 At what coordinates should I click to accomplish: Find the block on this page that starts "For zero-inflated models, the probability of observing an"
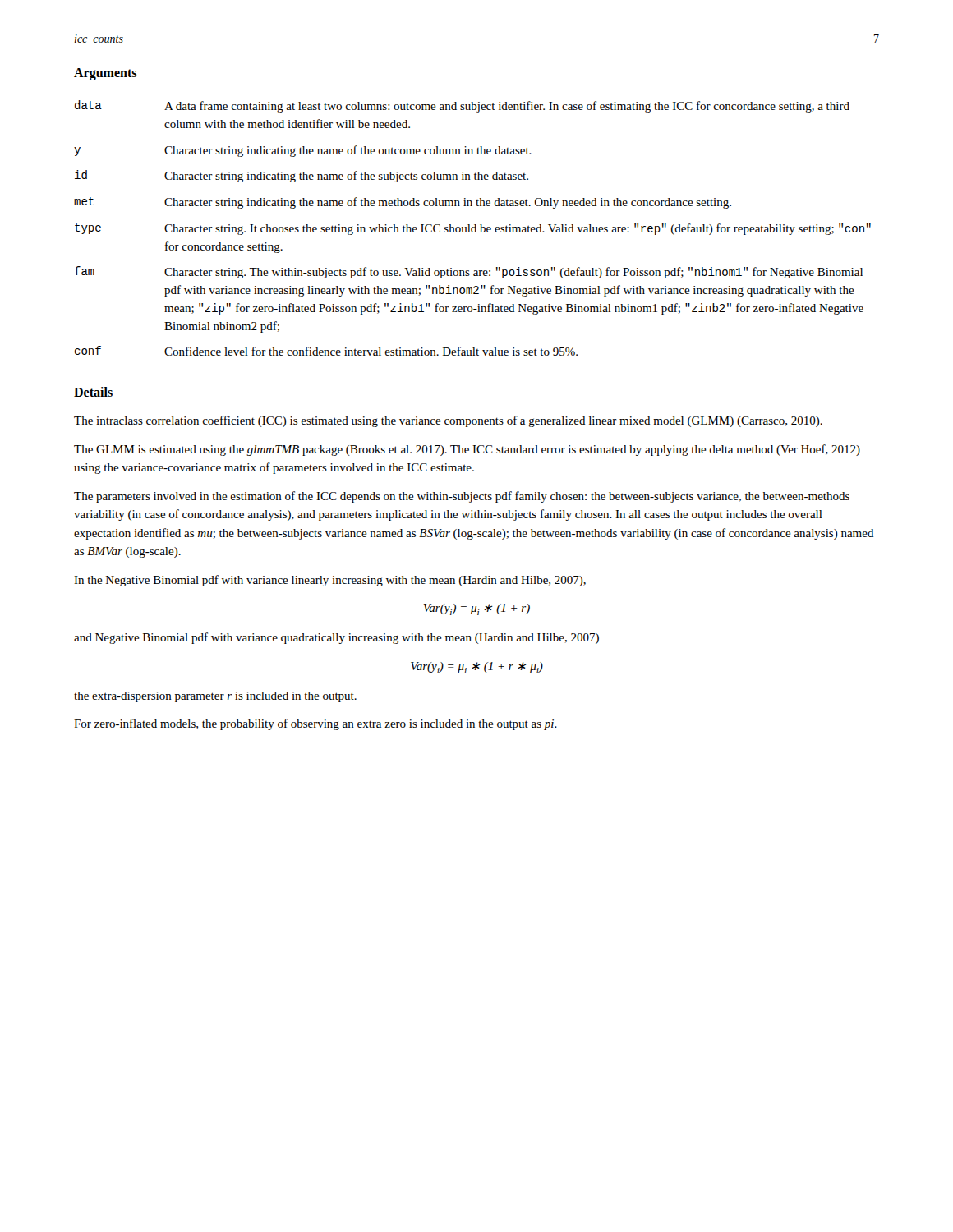316,724
